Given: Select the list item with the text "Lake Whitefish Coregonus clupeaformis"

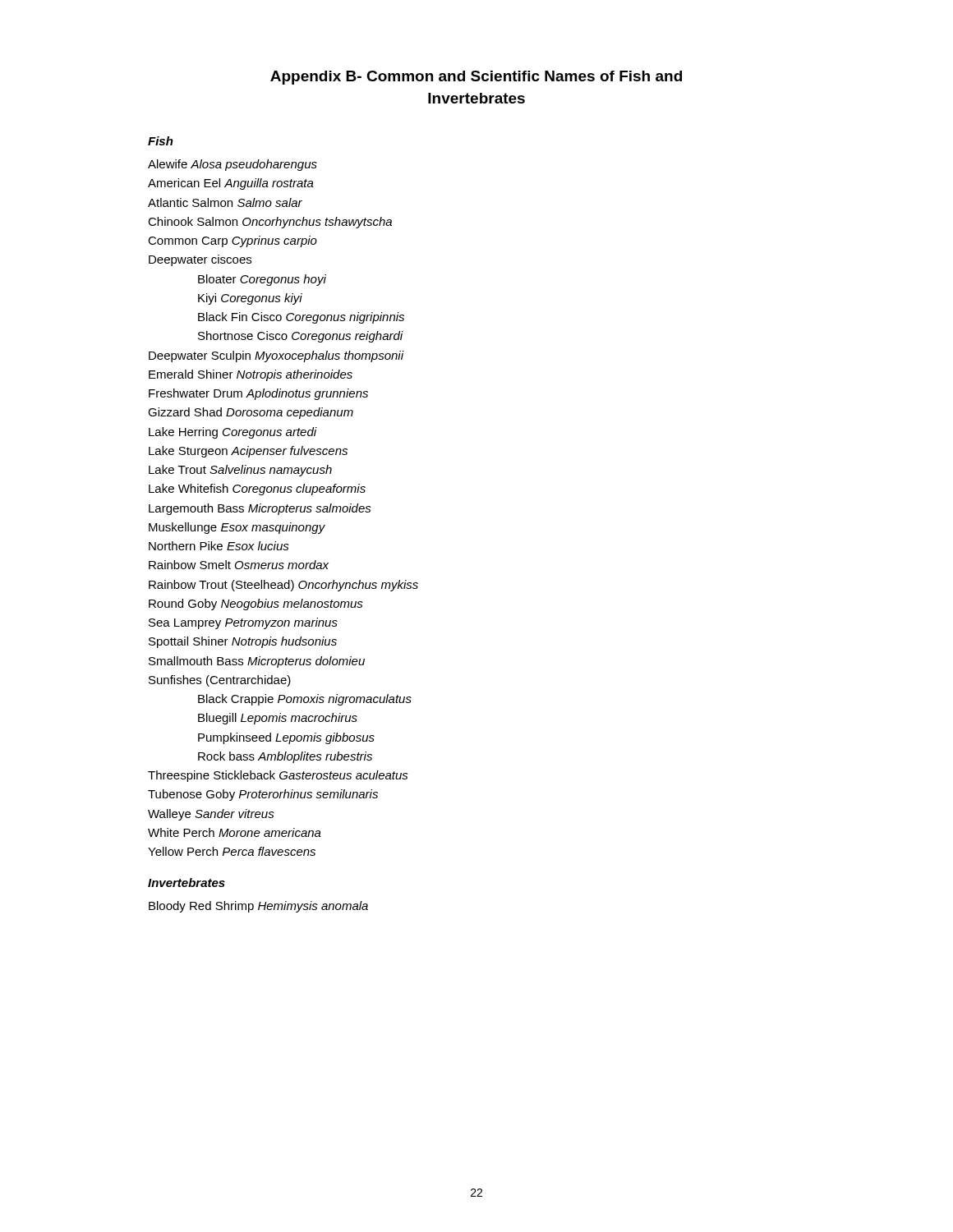Looking at the screenshot, I should pos(257,489).
